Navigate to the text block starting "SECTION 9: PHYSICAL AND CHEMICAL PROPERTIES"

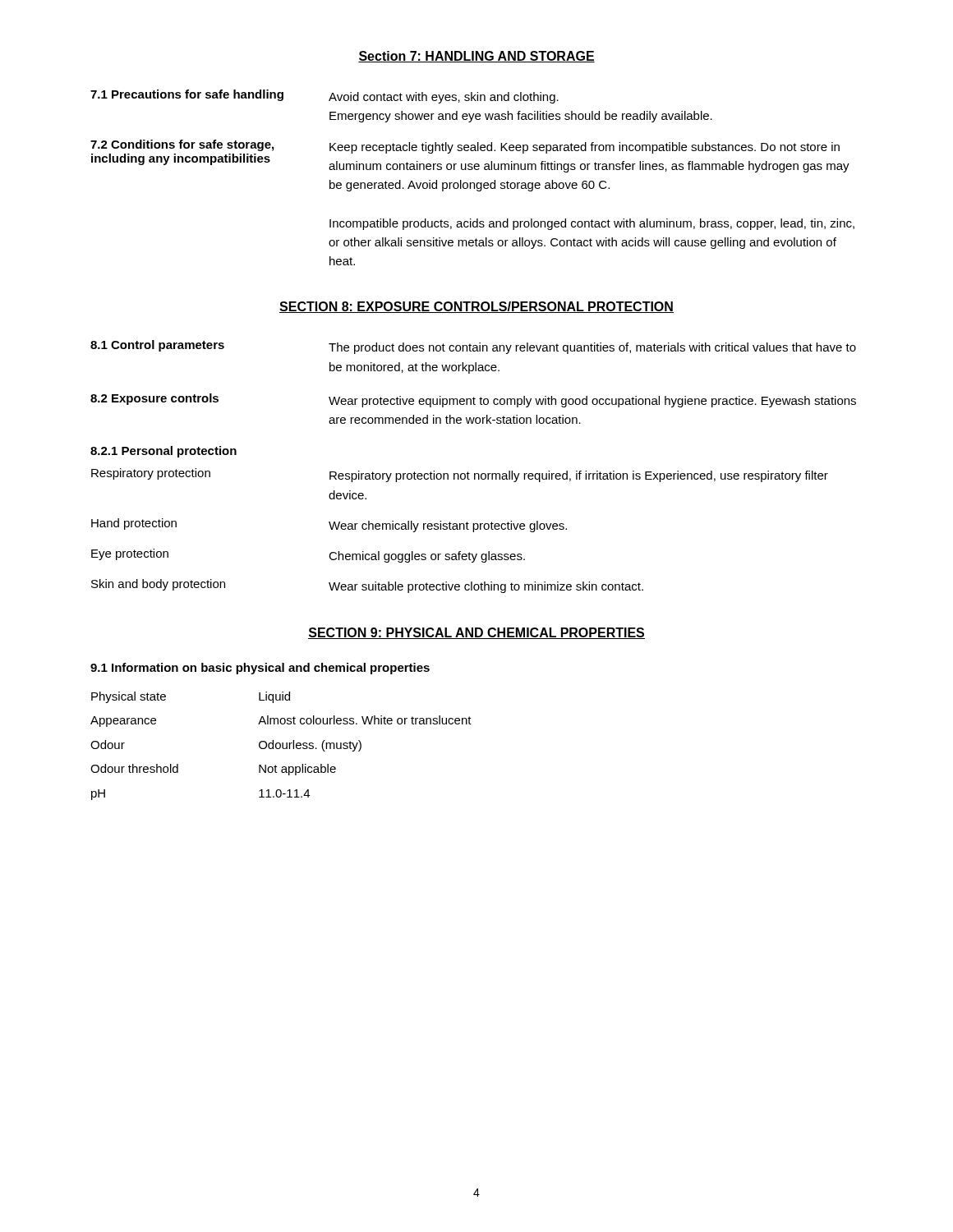click(476, 632)
